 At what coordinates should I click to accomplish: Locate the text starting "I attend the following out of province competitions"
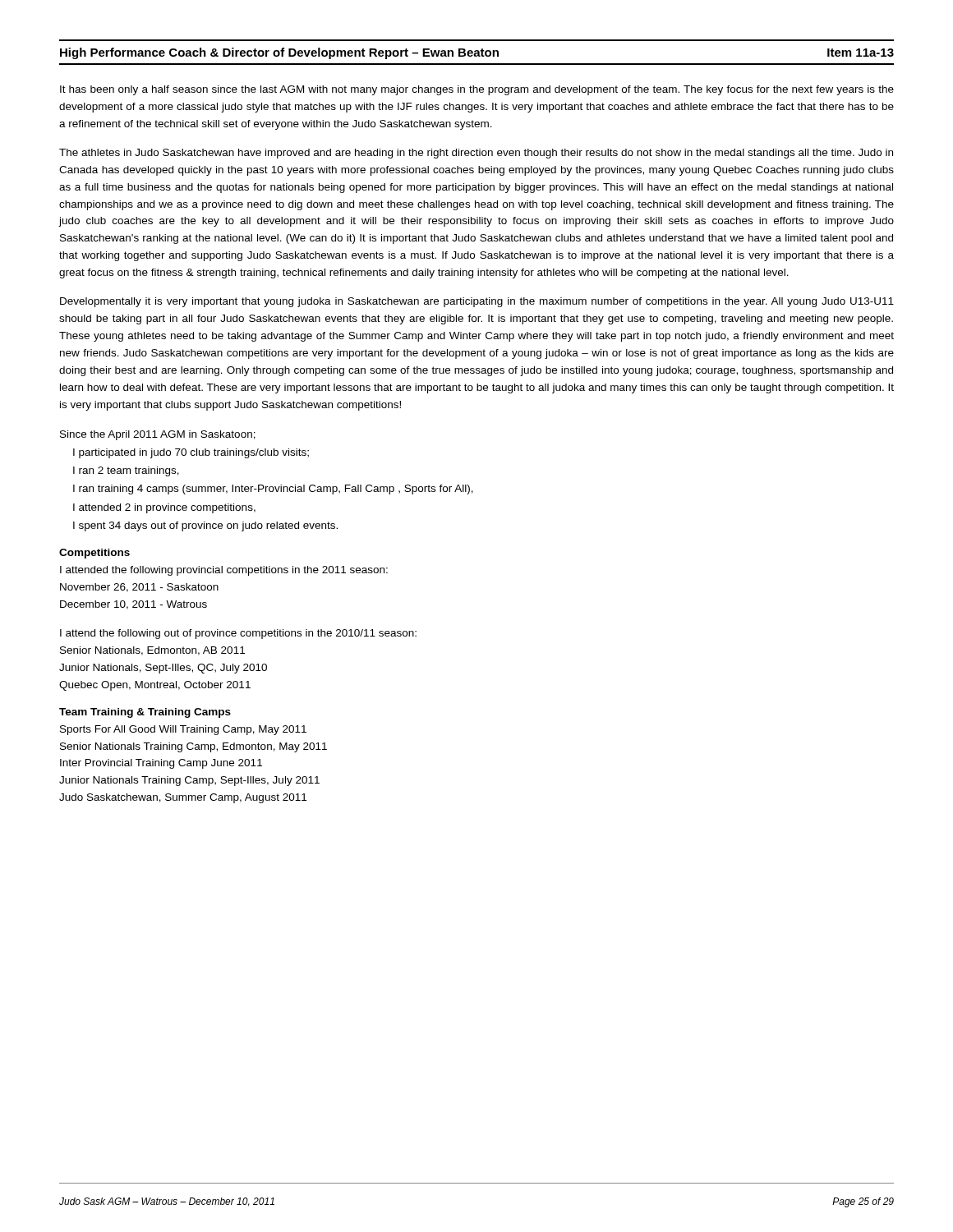click(238, 659)
